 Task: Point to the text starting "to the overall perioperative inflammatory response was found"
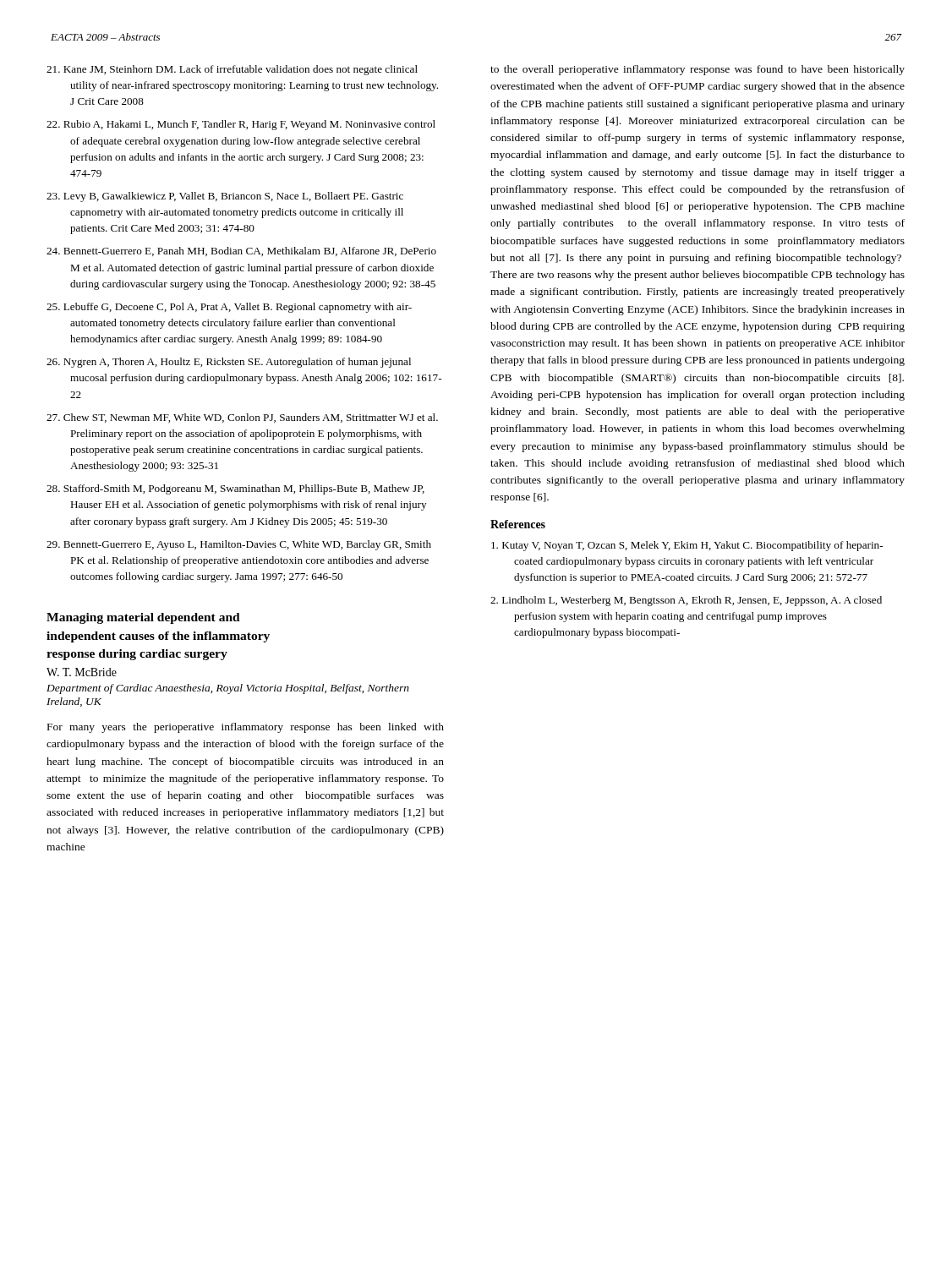(698, 283)
